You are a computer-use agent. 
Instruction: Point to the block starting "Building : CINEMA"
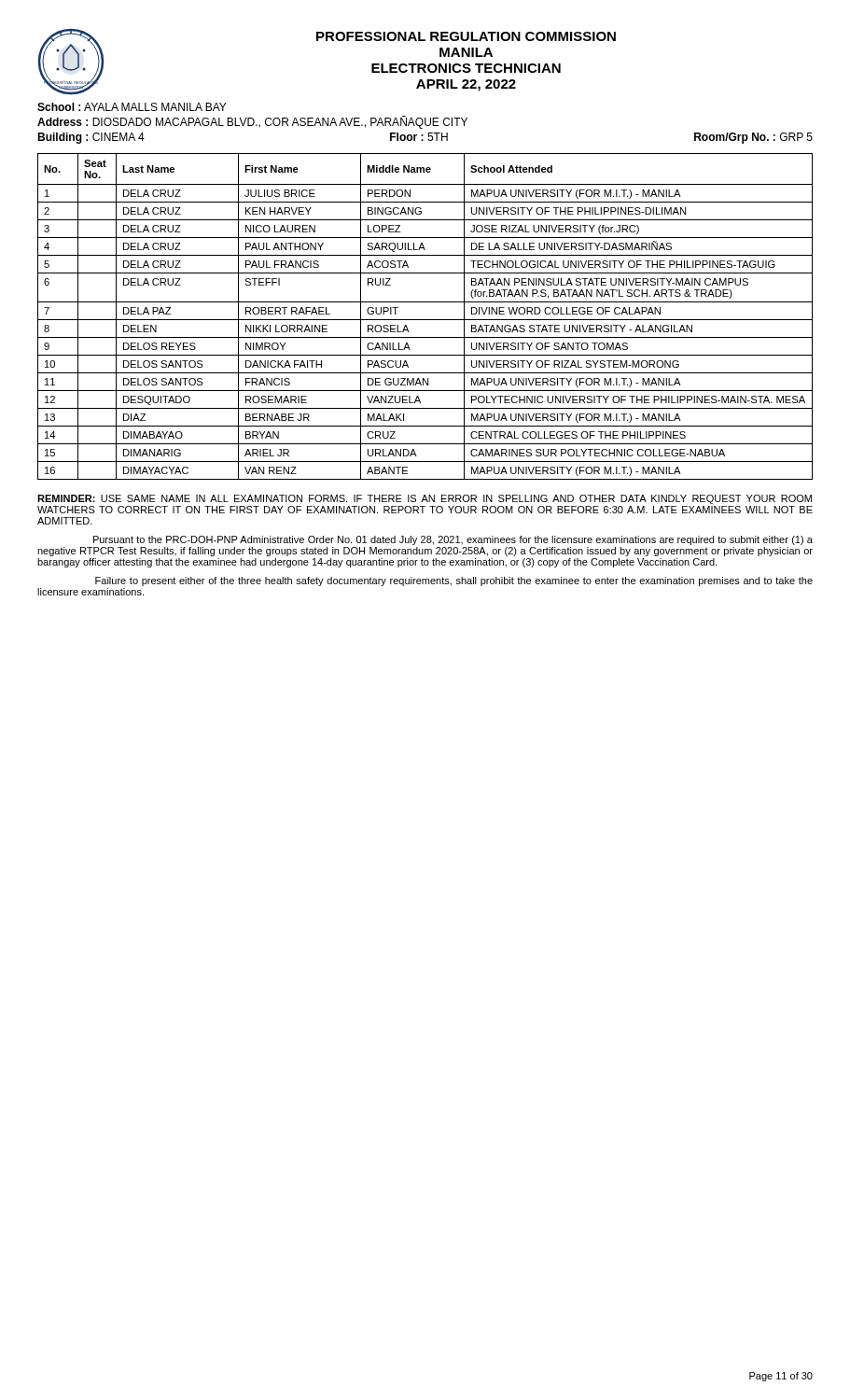pyautogui.click(x=425, y=137)
